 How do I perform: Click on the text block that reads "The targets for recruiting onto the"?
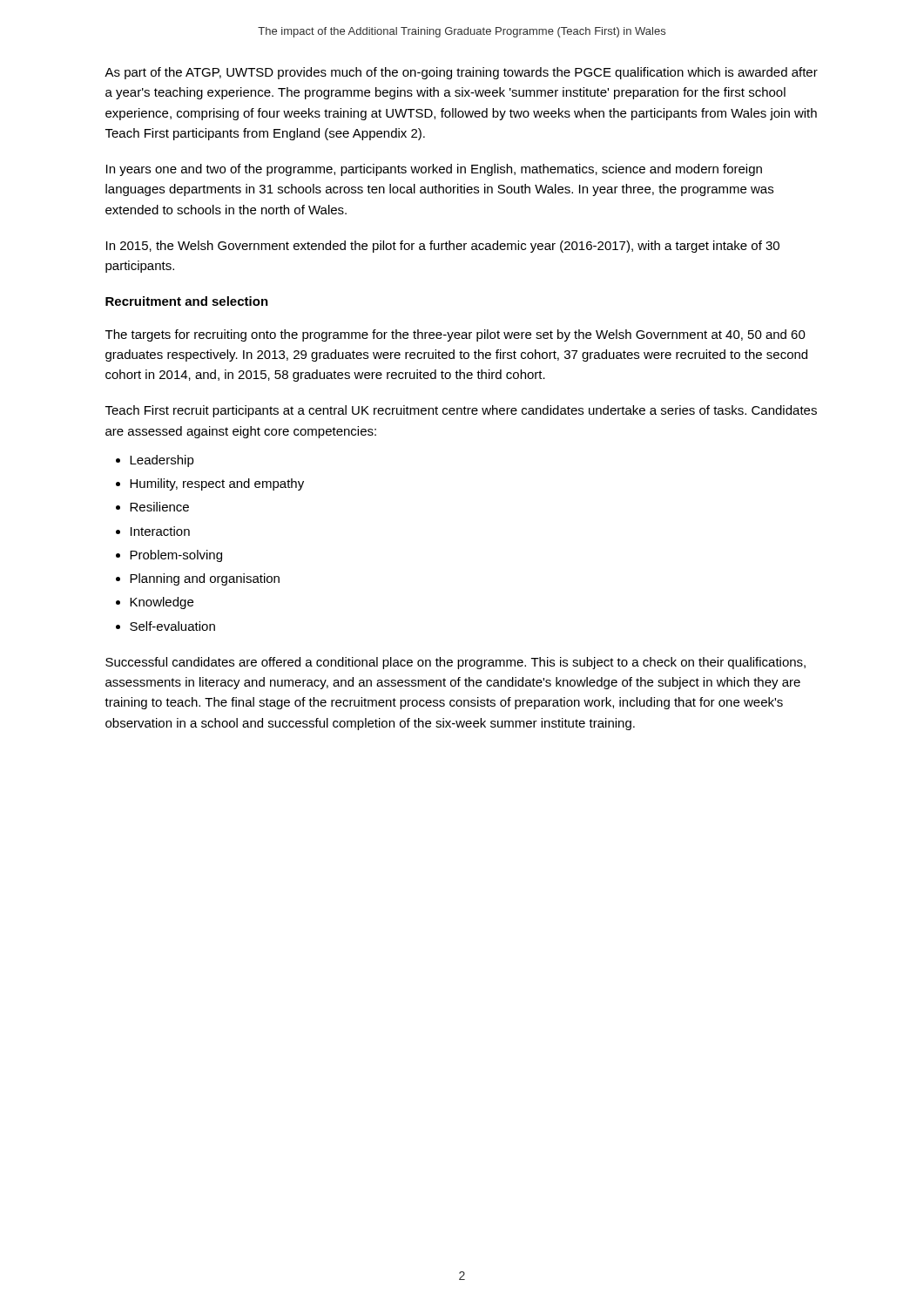(457, 354)
